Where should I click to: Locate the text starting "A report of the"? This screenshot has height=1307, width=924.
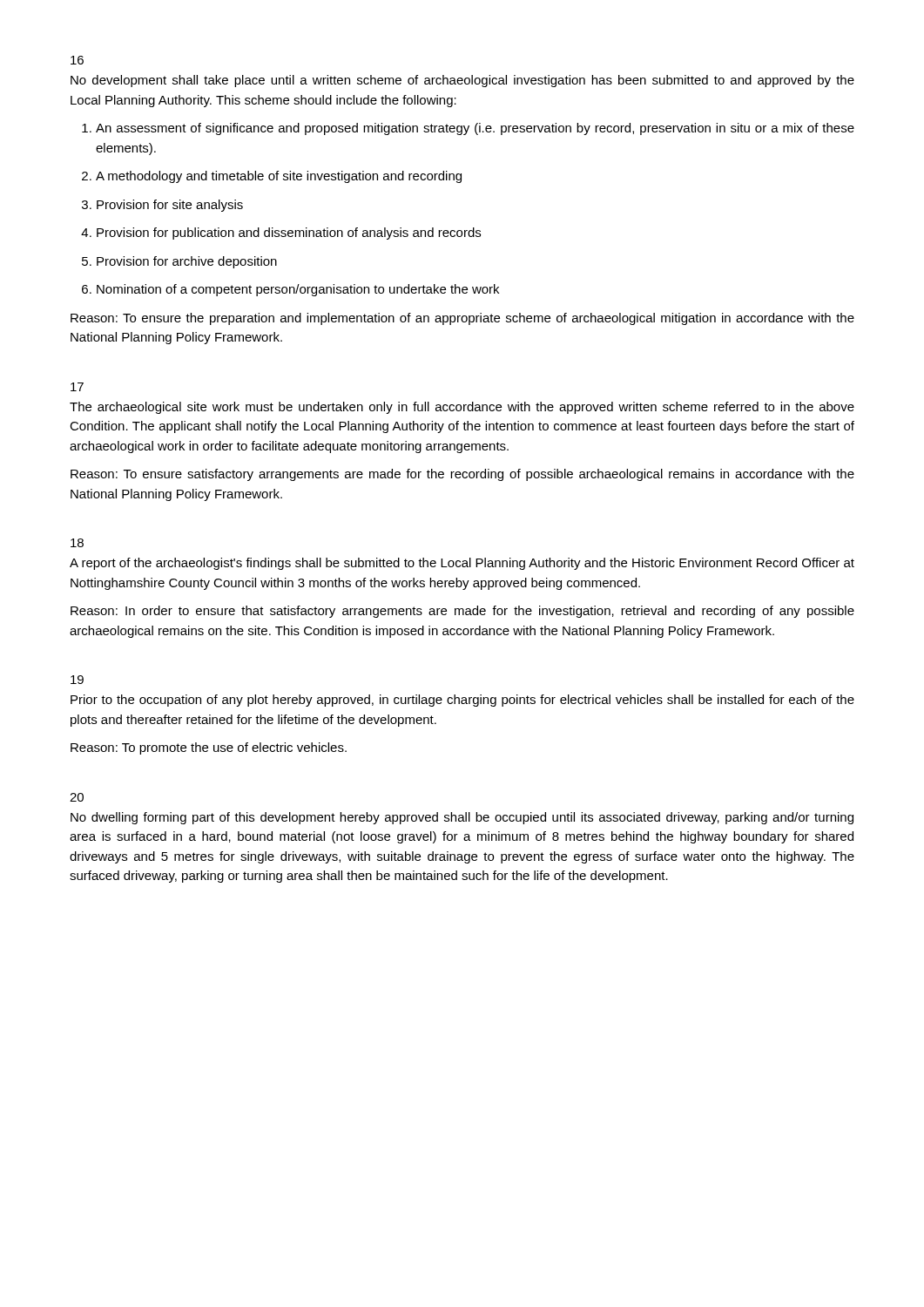click(x=462, y=572)
